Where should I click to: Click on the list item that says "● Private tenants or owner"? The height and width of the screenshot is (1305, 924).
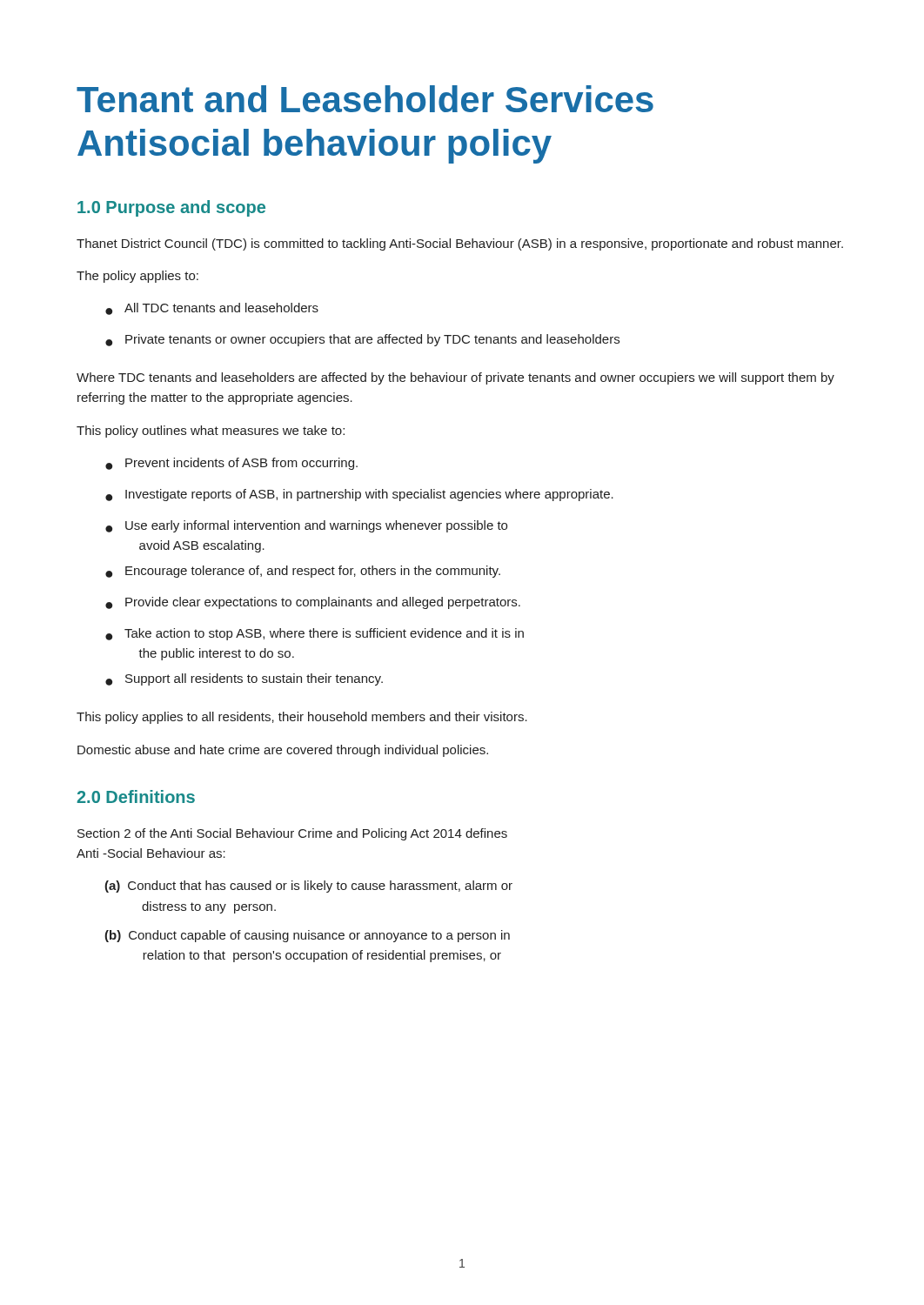pos(362,342)
